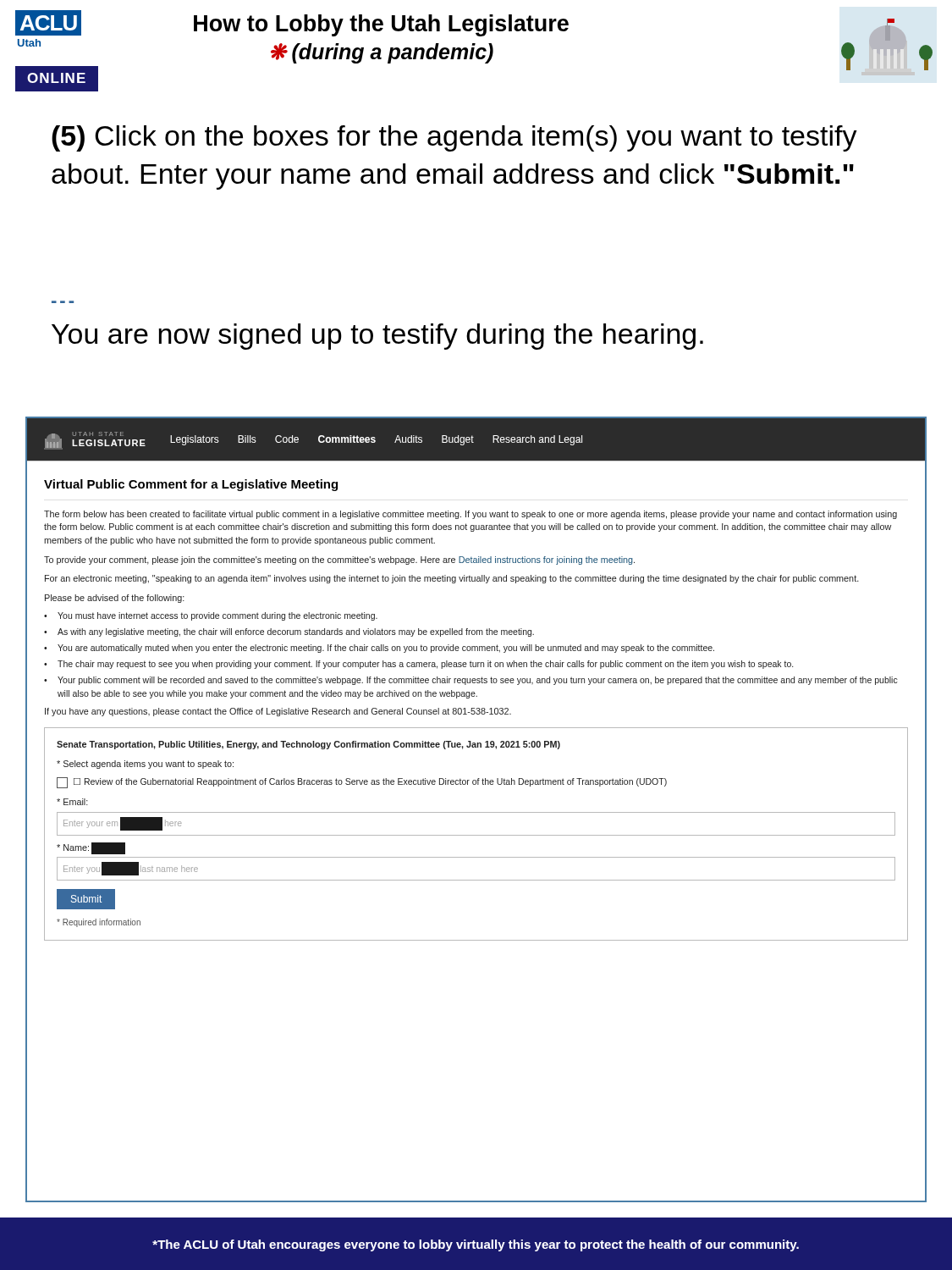Image resolution: width=952 pixels, height=1270 pixels.
Task: Click on the region starting "(5) Click on the boxes for the agenda"
Action: point(478,155)
